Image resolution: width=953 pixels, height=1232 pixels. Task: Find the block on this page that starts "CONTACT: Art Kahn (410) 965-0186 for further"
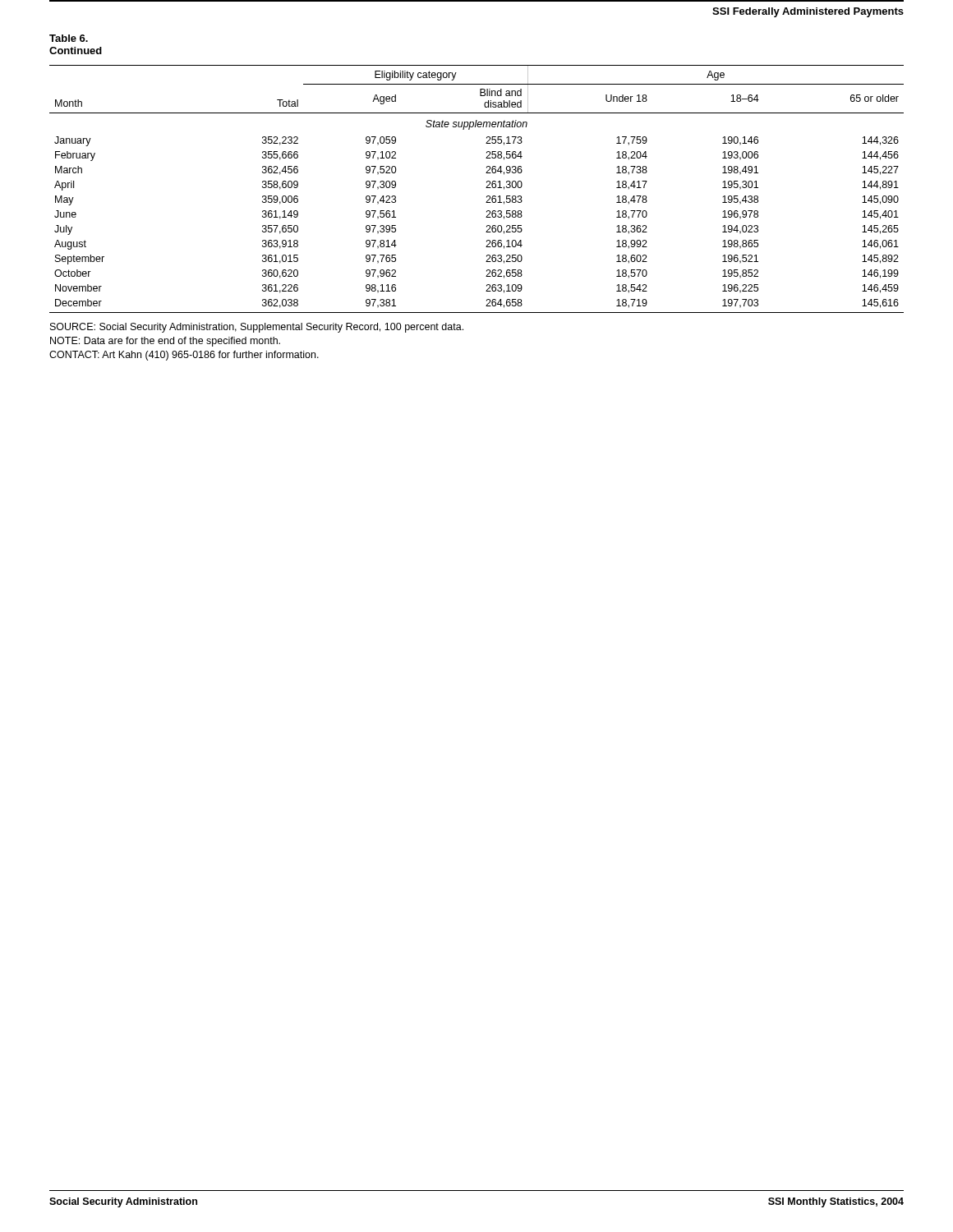coord(184,356)
